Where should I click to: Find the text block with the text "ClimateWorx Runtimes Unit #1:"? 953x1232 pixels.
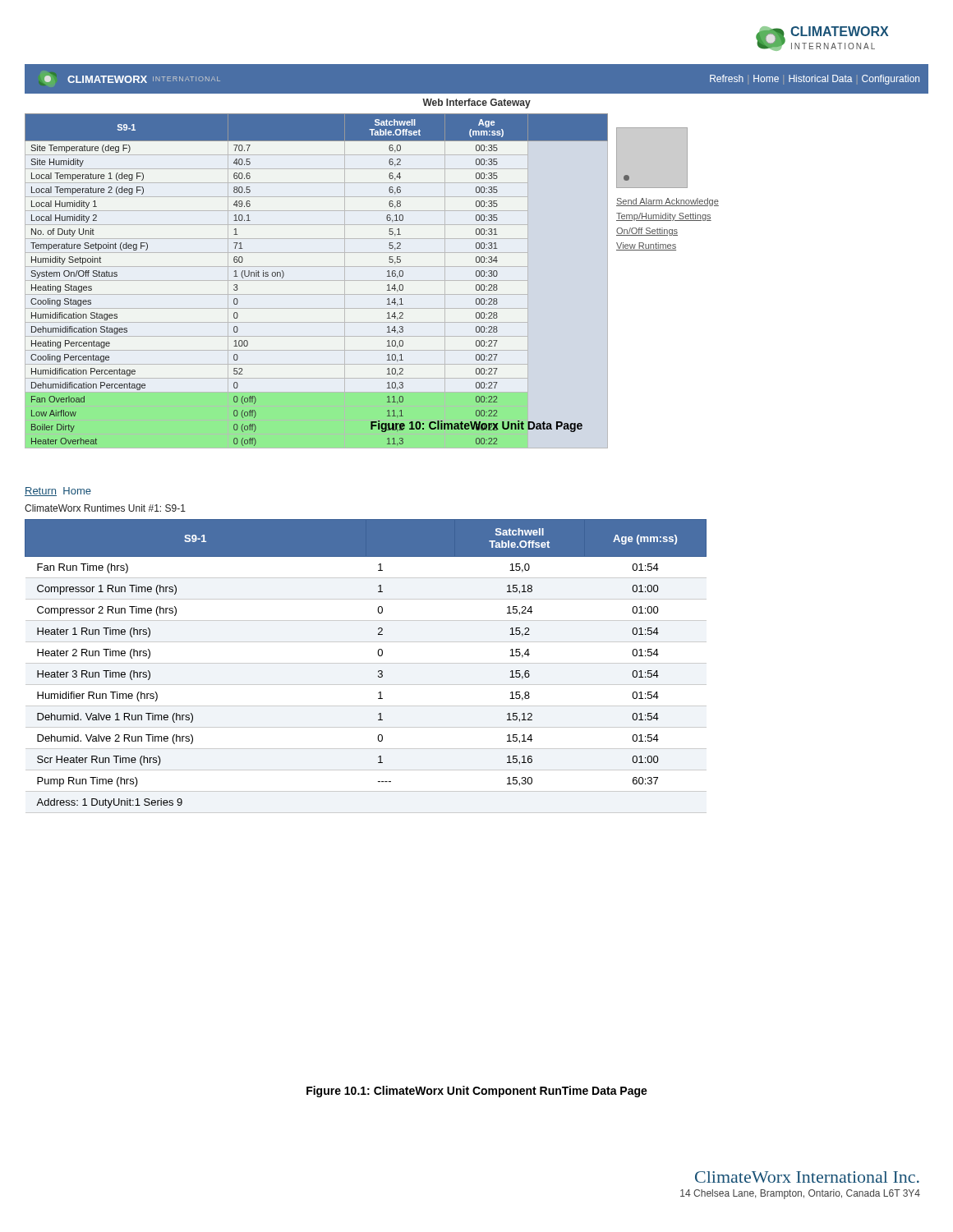tap(105, 508)
